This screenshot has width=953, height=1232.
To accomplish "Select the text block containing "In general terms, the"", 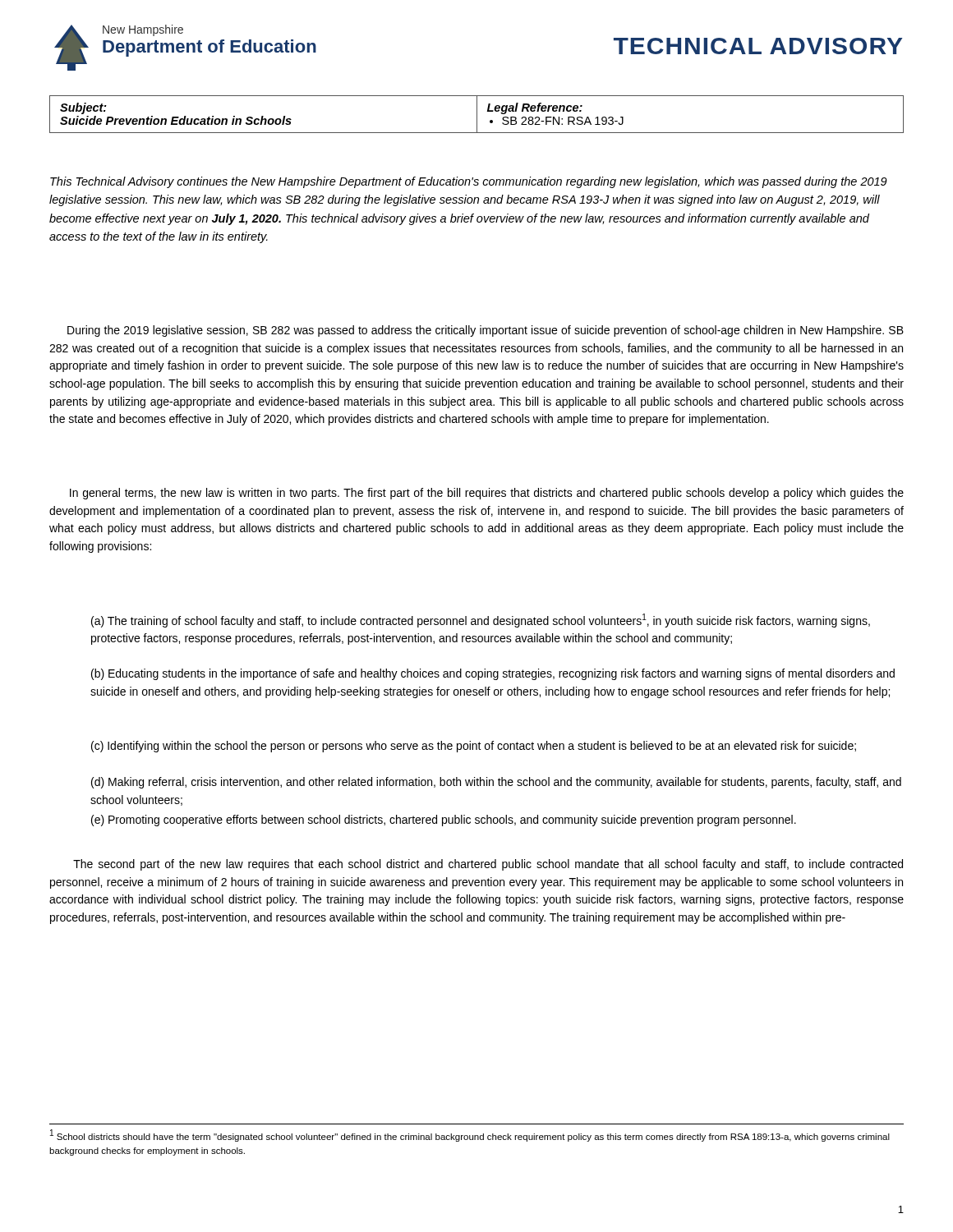I will point(476,520).
